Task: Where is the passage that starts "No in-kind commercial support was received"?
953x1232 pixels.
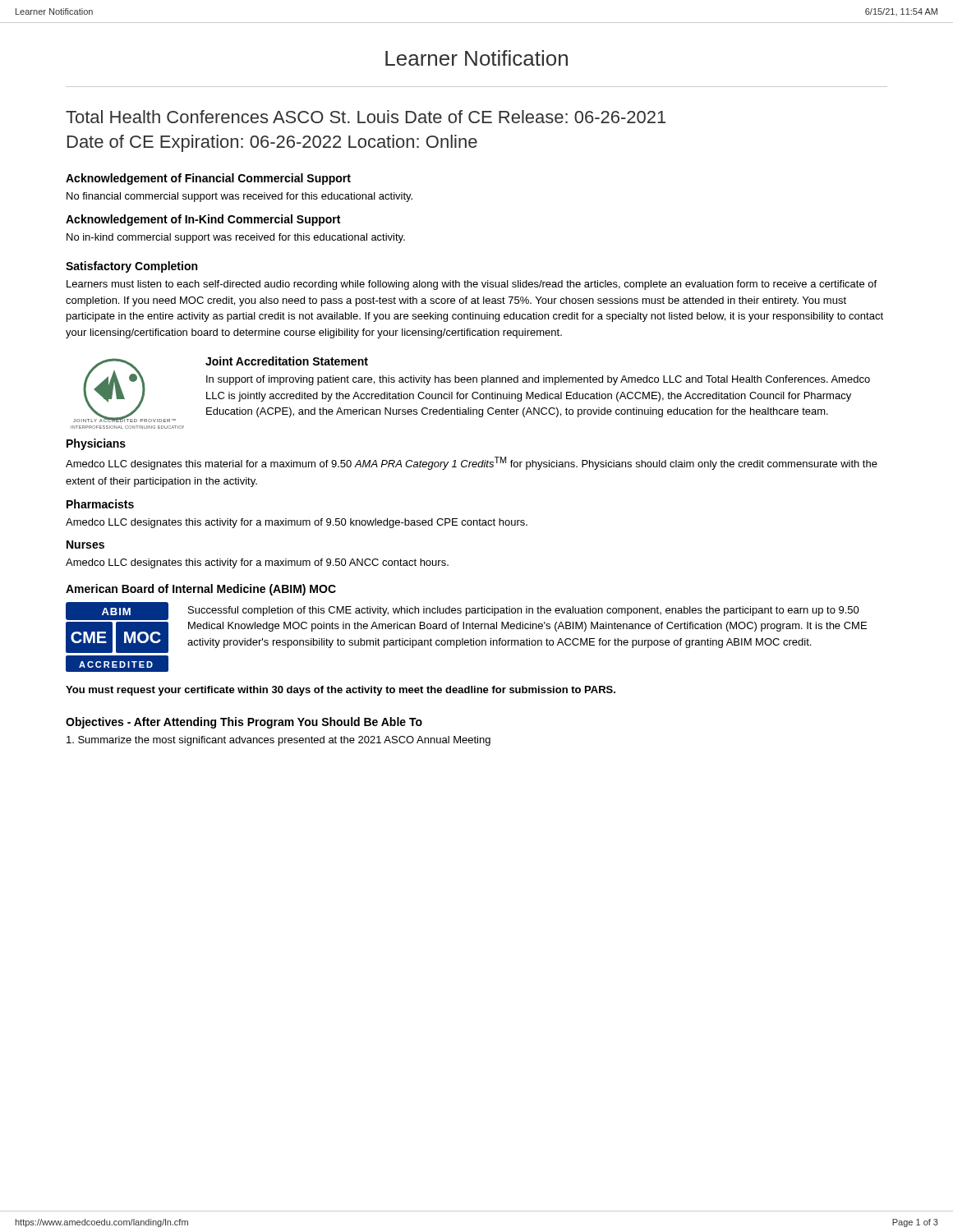Action: click(236, 237)
